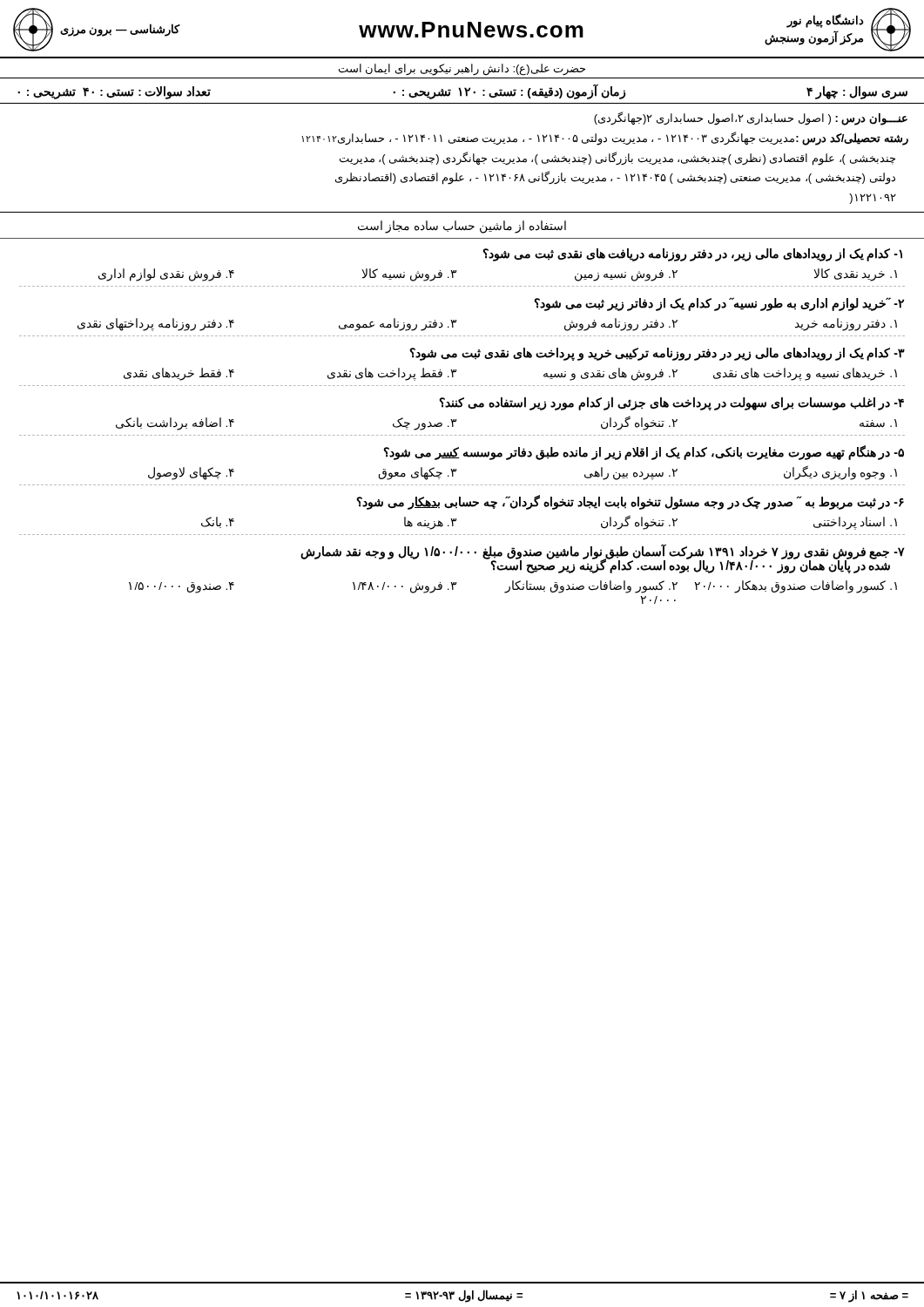Click the passage that begins "۴- در اغلب موسسات"
The image size is (924, 1307).
coord(462,412)
